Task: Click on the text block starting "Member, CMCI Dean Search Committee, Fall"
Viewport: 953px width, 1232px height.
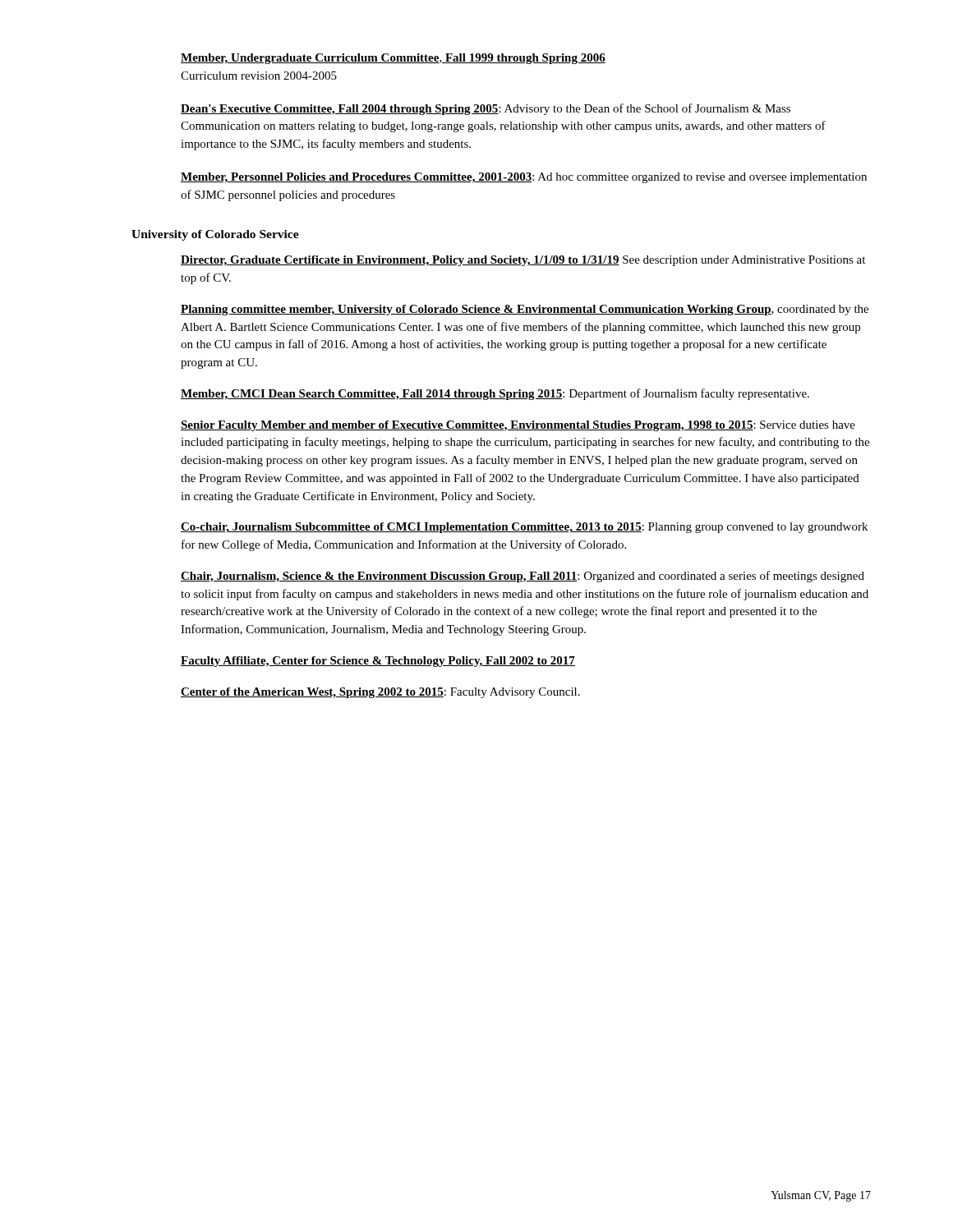Action: pos(526,394)
